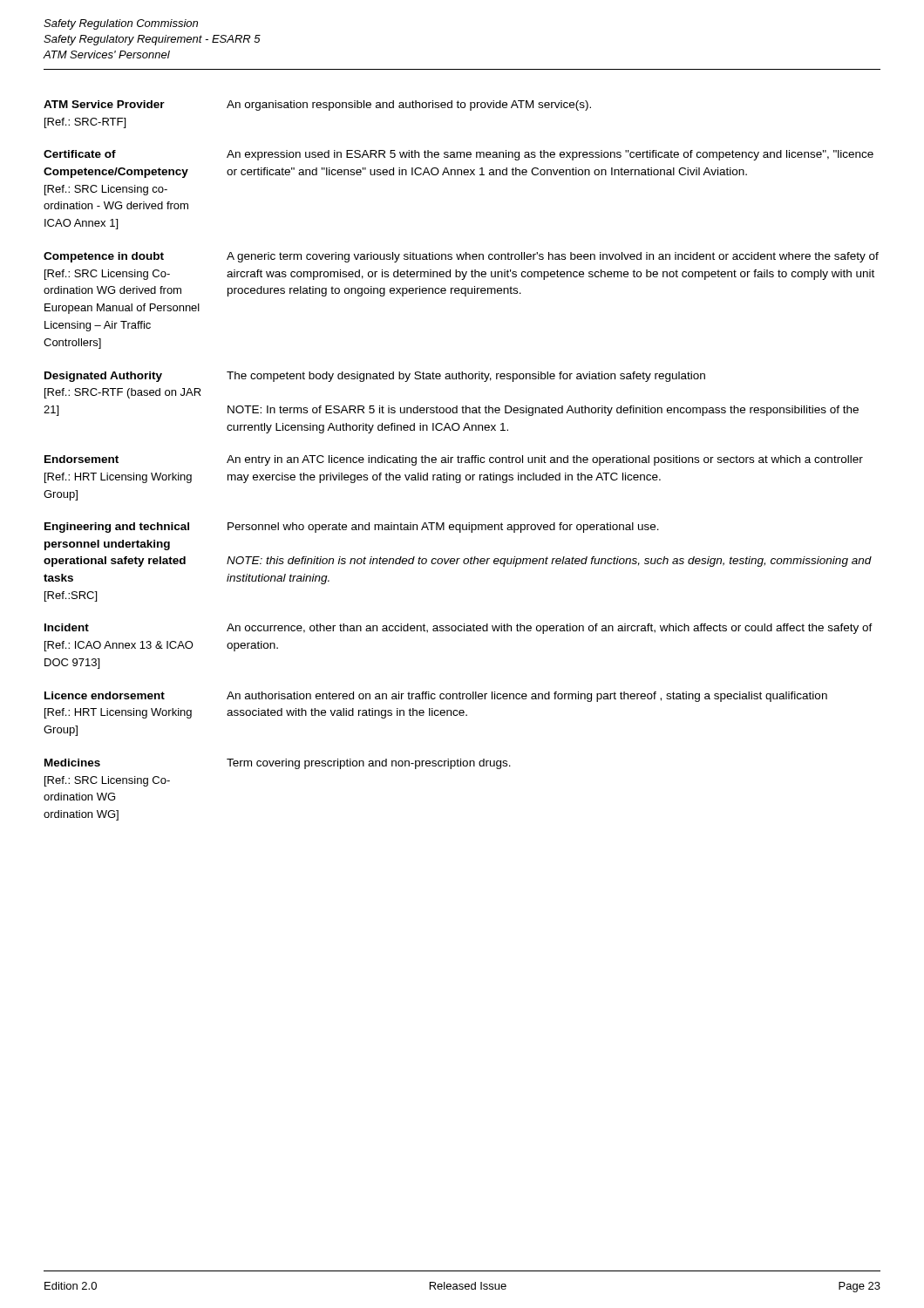Click on the element starting "Endorsement [Ref.: HRT Licensing"
Image resolution: width=924 pixels, height=1308 pixels.
(x=462, y=477)
